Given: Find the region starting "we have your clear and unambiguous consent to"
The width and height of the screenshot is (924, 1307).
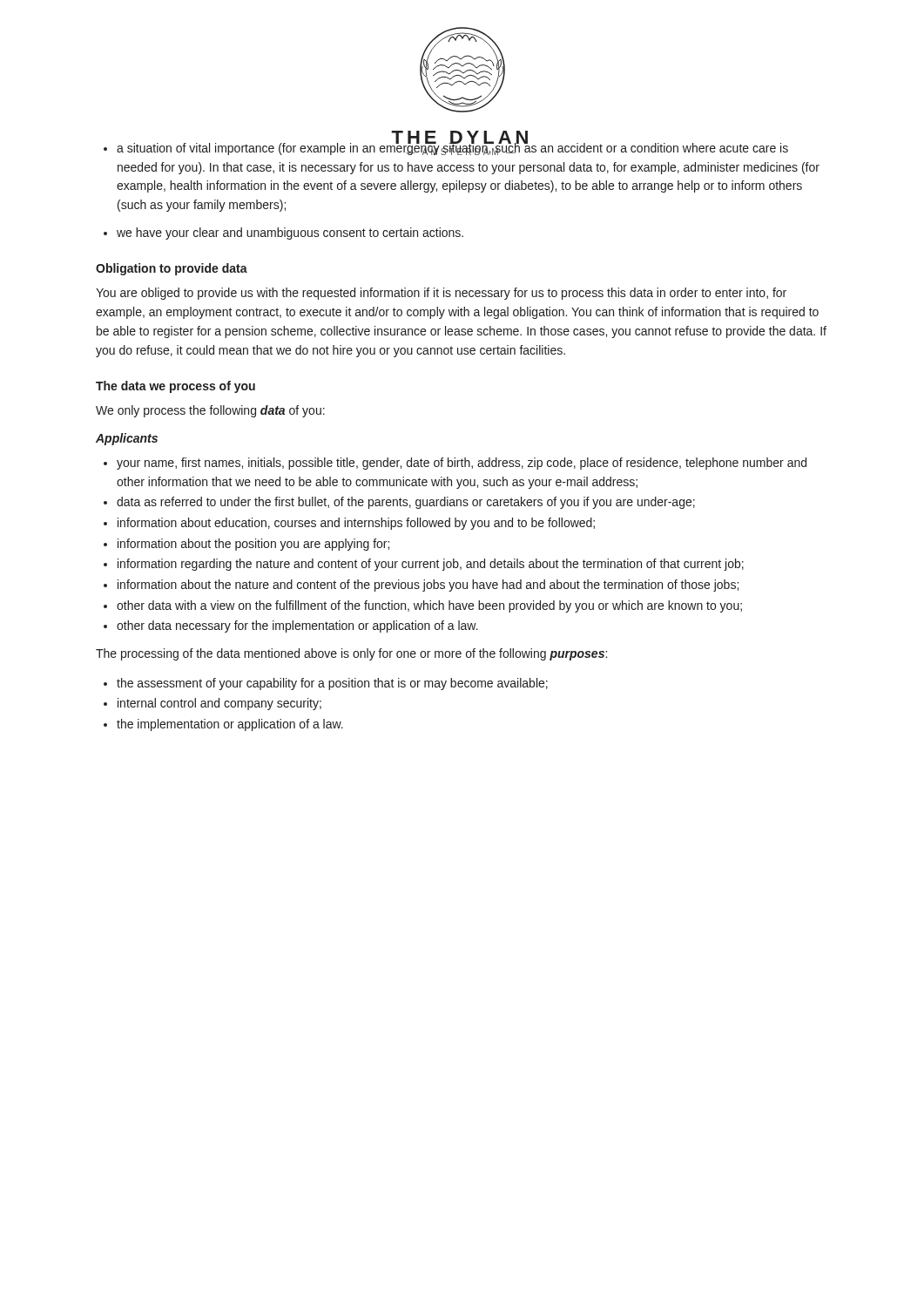Looking at the screenshot, I should click(462, 233).
